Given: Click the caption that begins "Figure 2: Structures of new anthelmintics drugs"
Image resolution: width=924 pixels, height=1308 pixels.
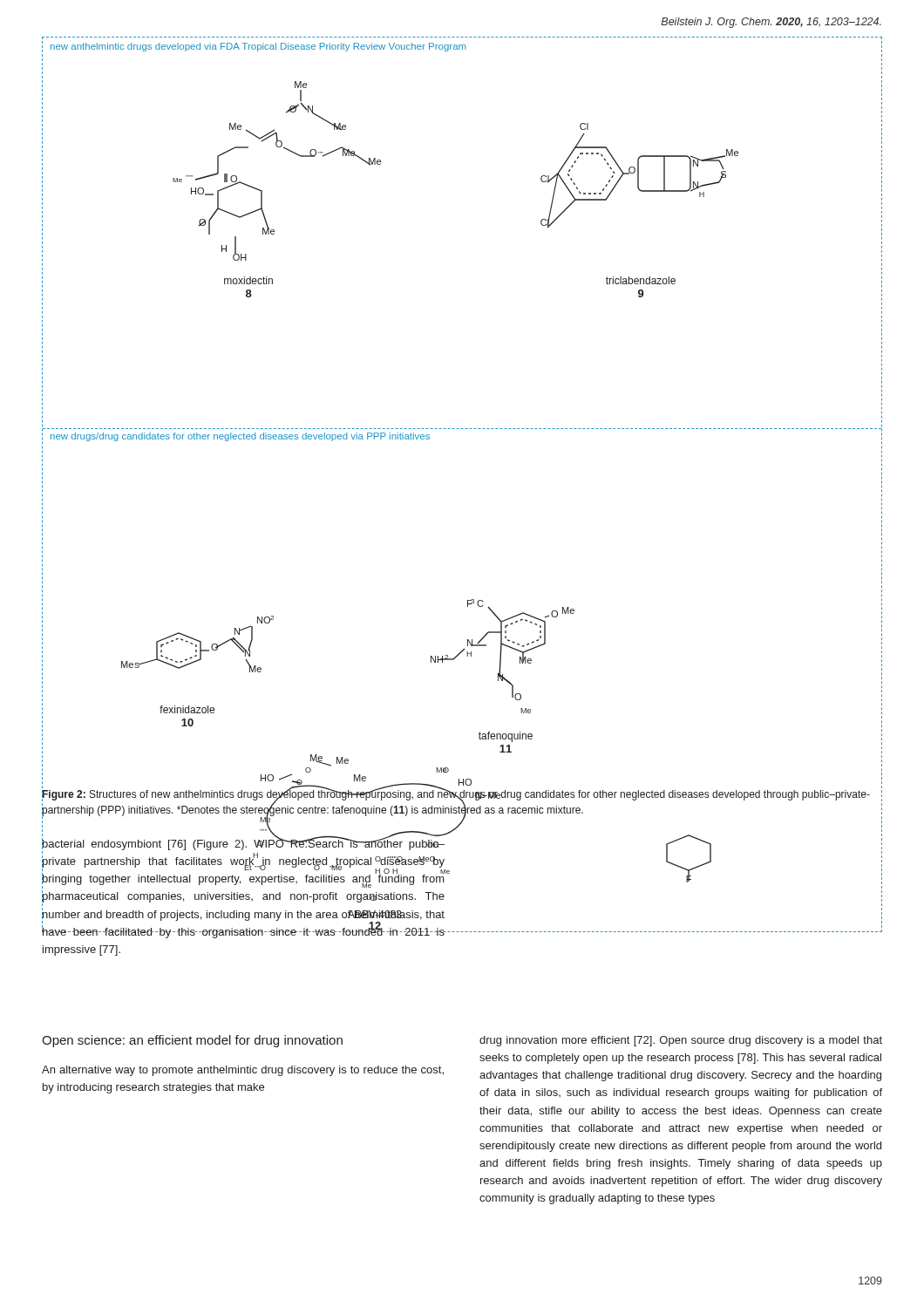Looking at the screenshot, I should click(x=456, y=802).
